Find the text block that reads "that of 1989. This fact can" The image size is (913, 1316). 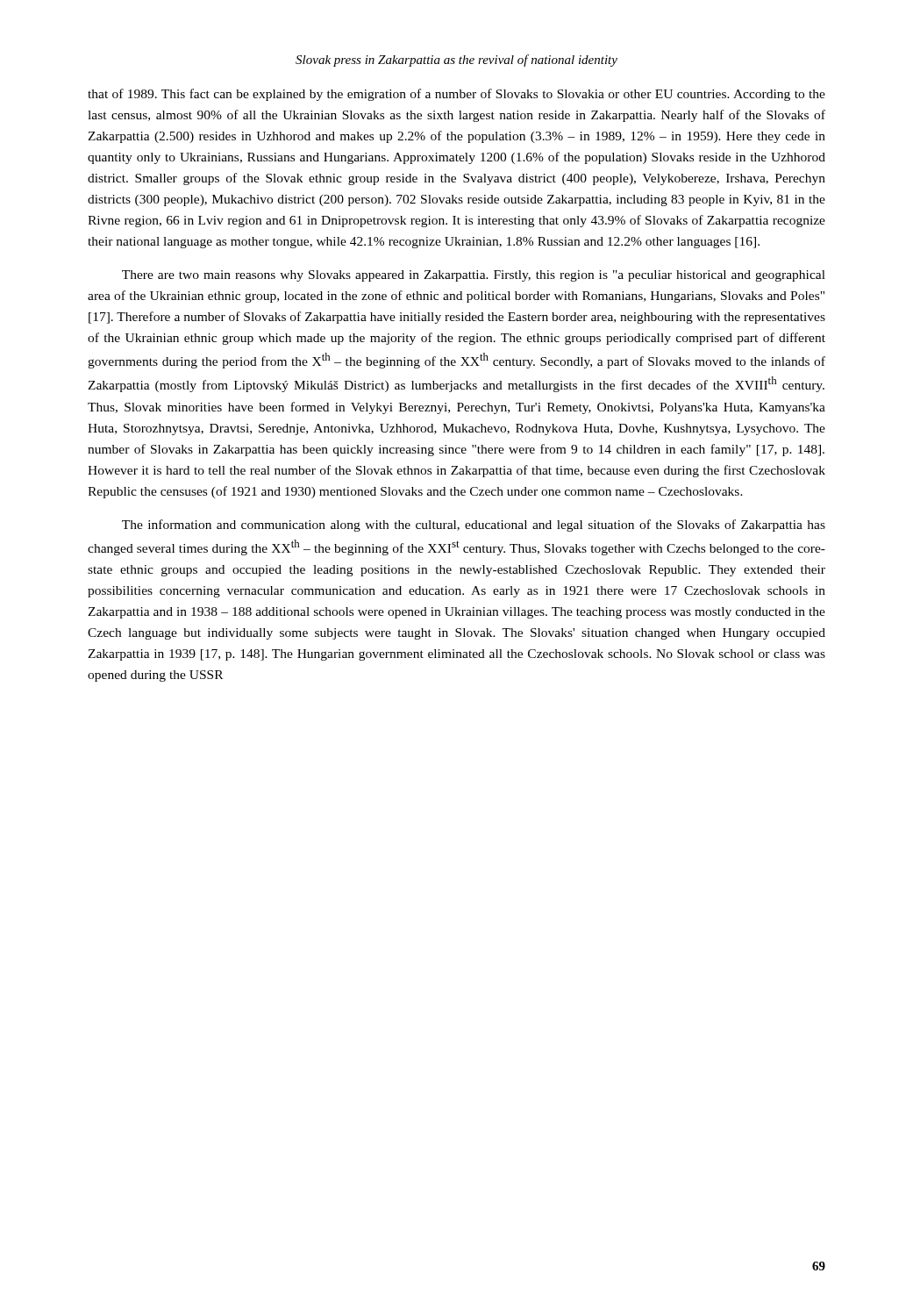(456, 168)
